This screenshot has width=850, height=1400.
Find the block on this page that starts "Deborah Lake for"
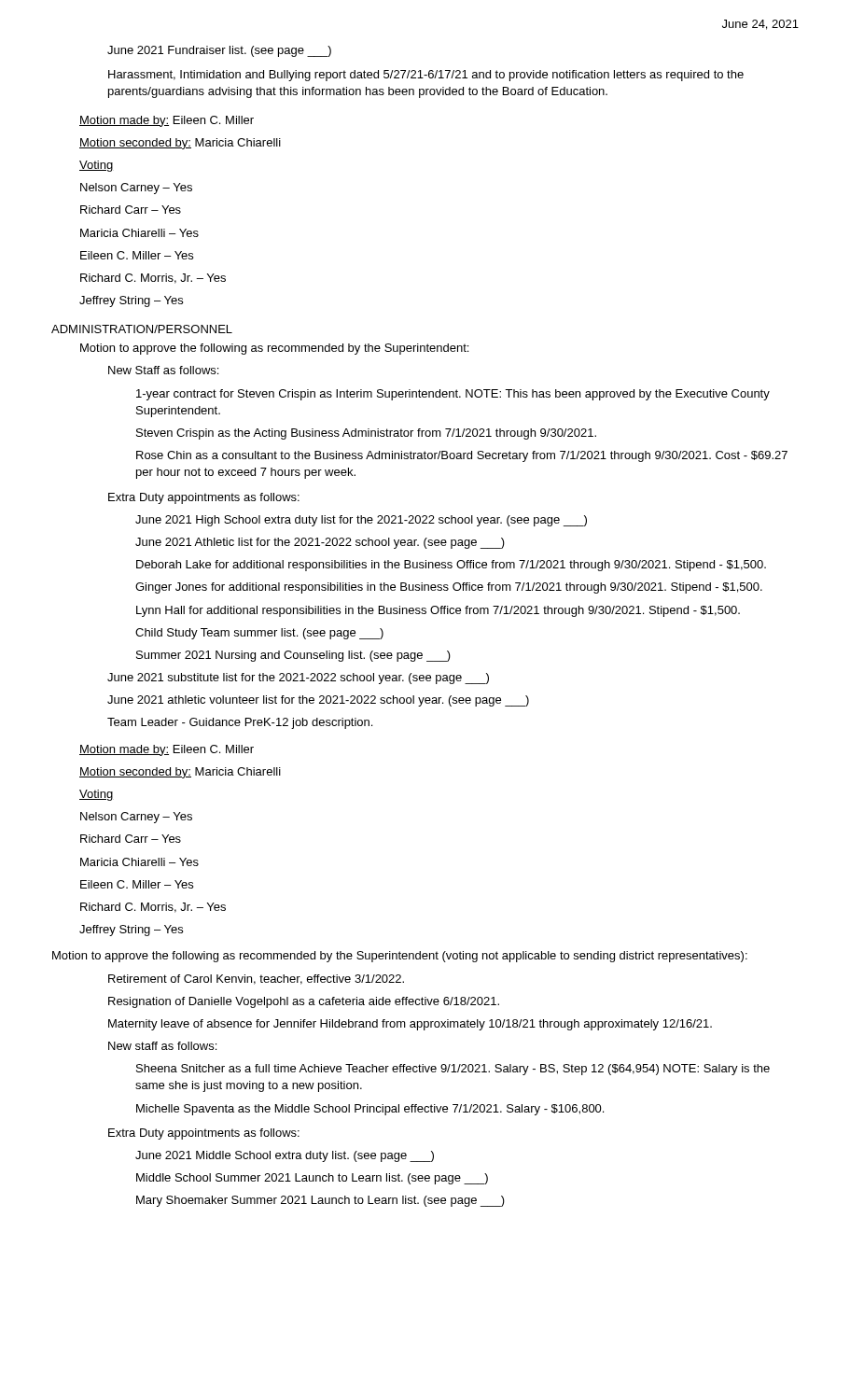pyautogui.click(x=467, y=565)
